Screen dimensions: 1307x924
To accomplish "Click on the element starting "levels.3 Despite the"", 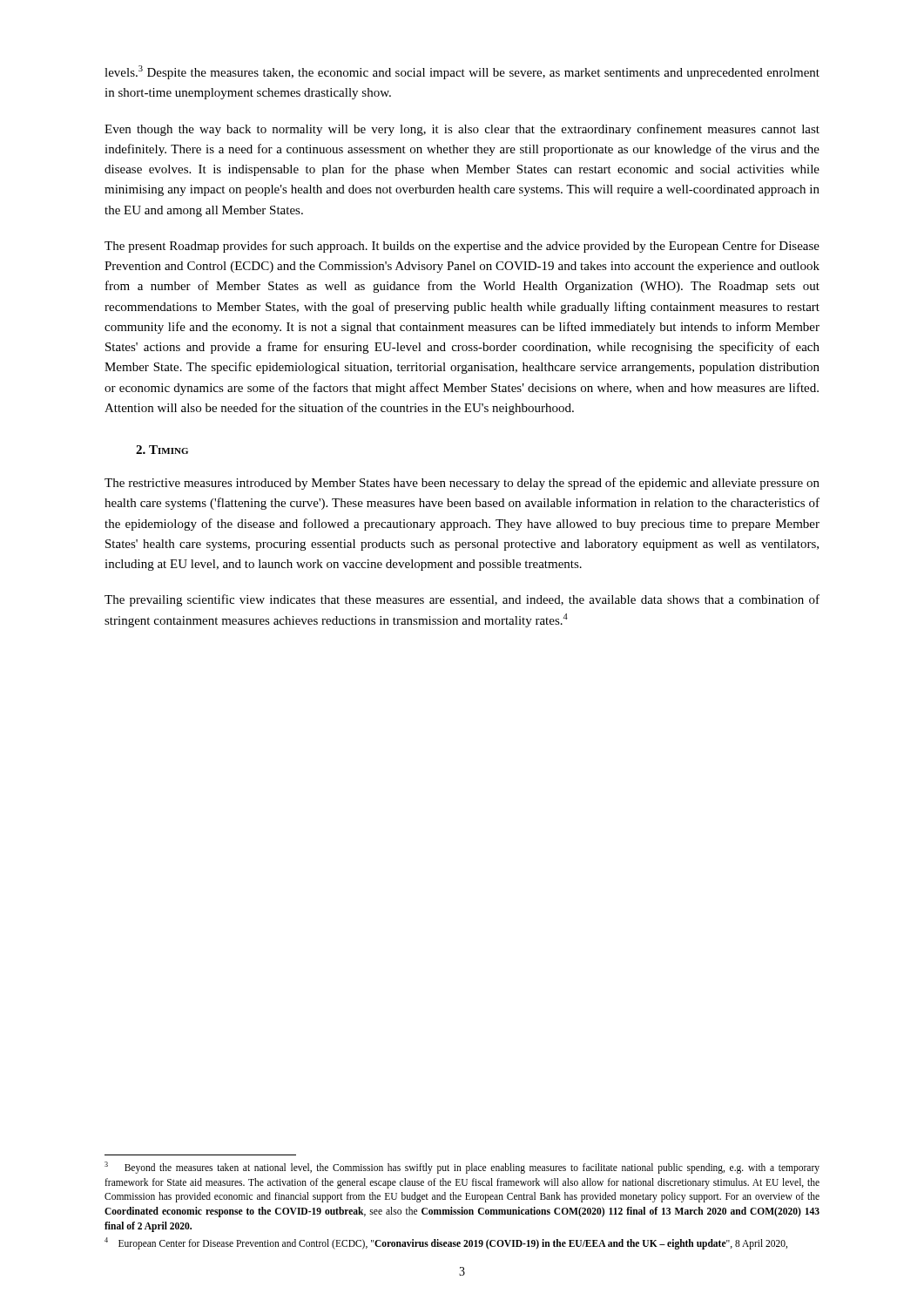I will tap(462, 82).
